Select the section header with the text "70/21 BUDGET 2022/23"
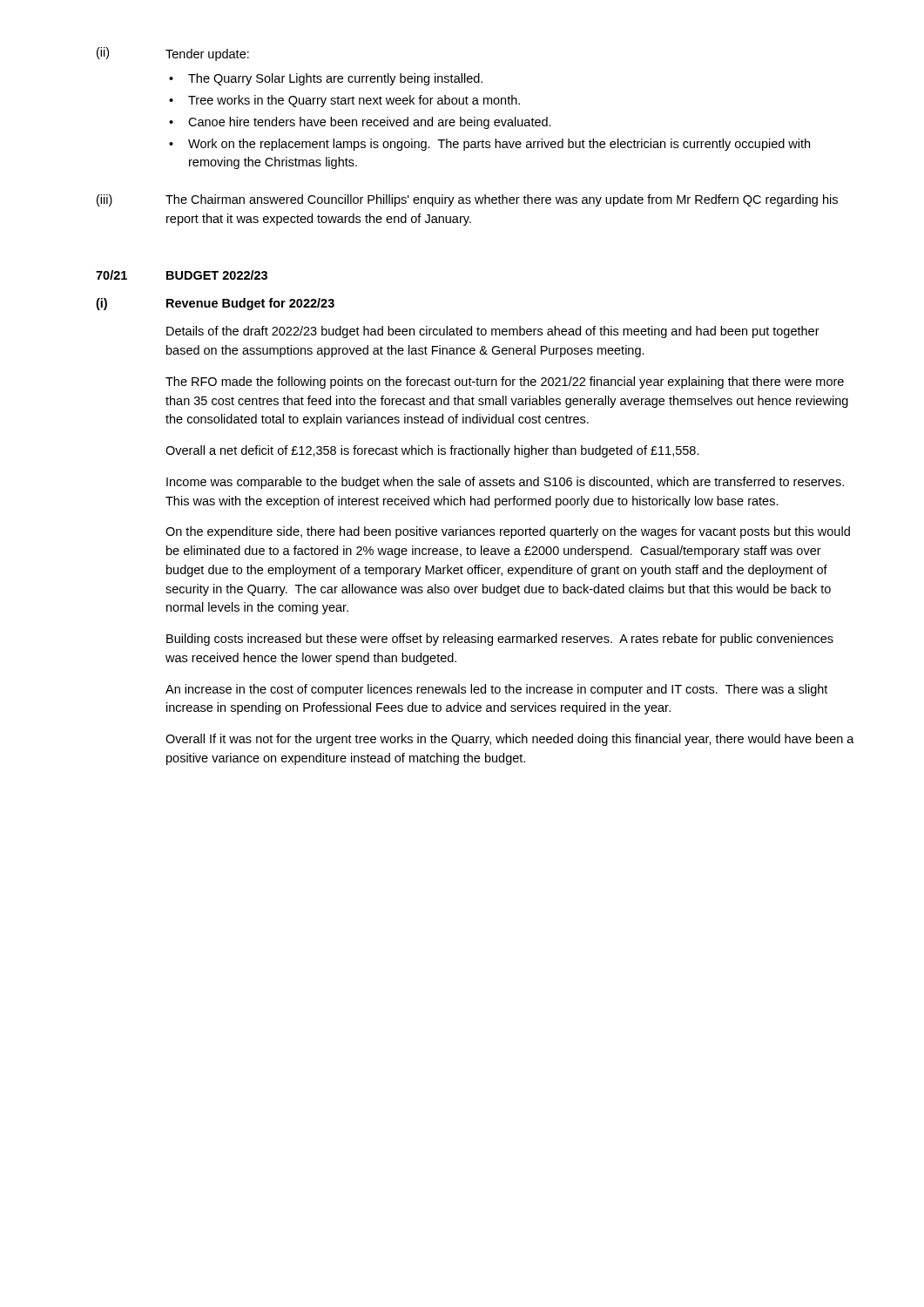This screenshot has height=1307, width=924. point(182,276)
